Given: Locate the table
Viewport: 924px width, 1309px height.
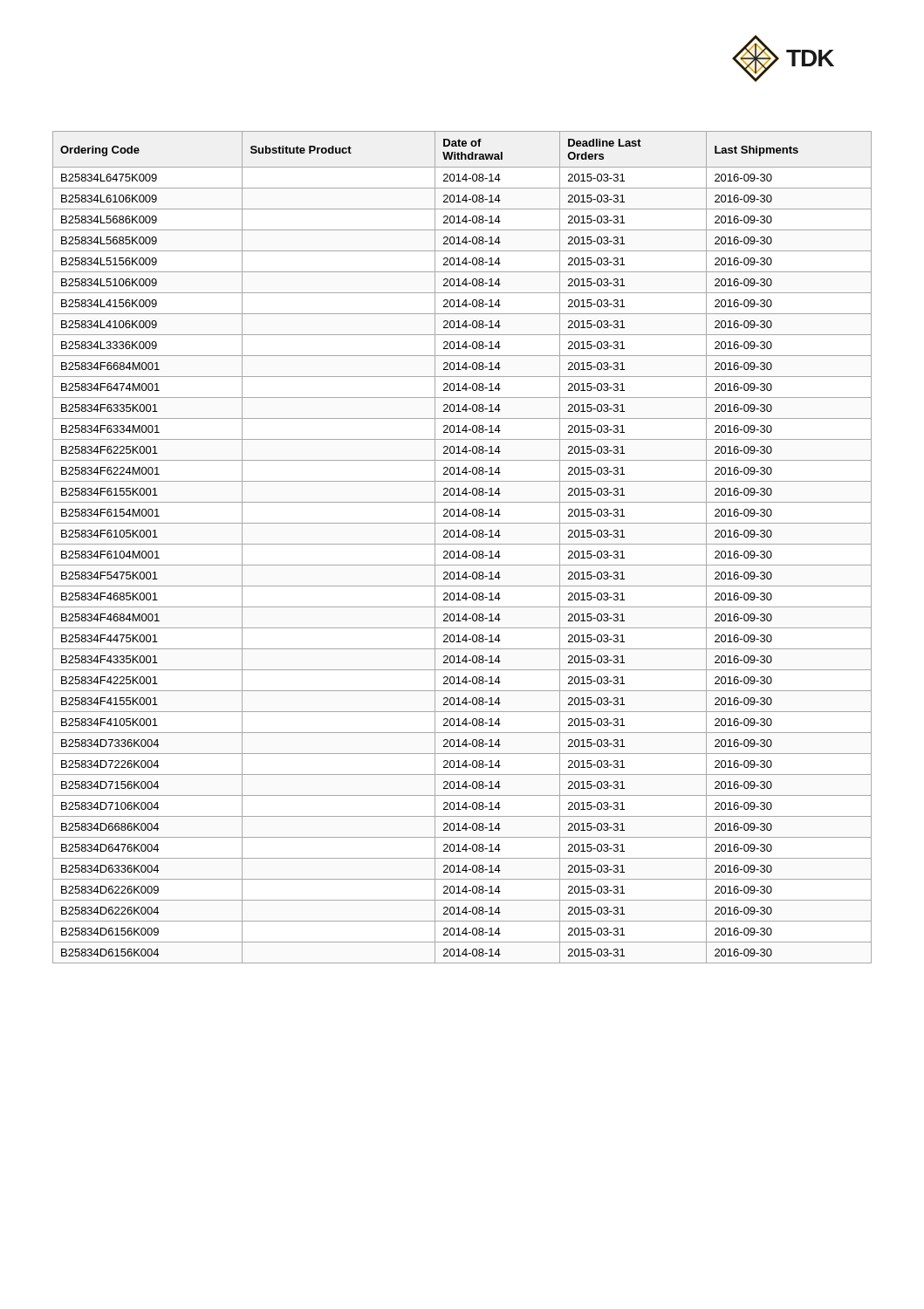Looking at the screenshot, I should pos(462,547).
